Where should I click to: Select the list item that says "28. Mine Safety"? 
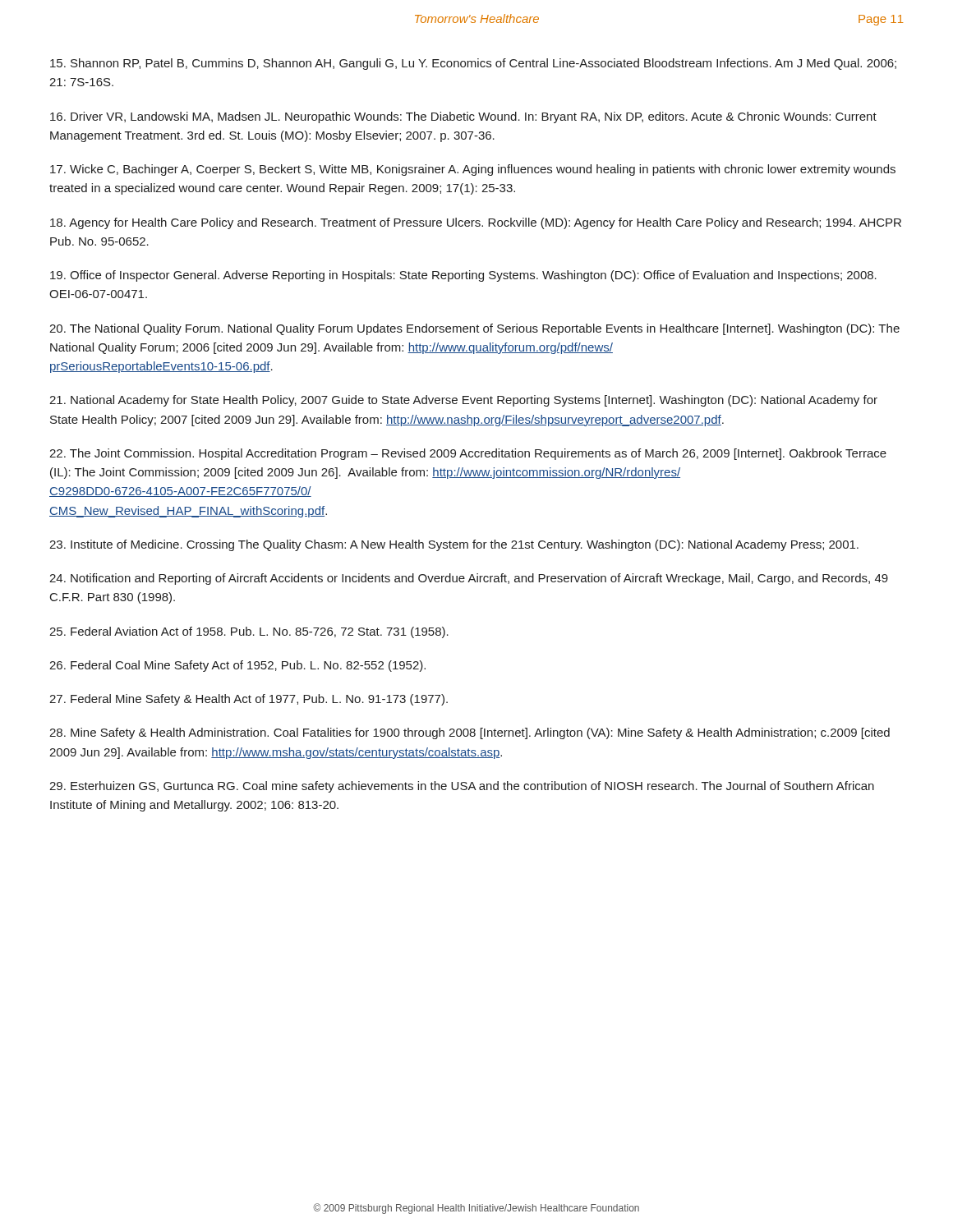(470, 742)
